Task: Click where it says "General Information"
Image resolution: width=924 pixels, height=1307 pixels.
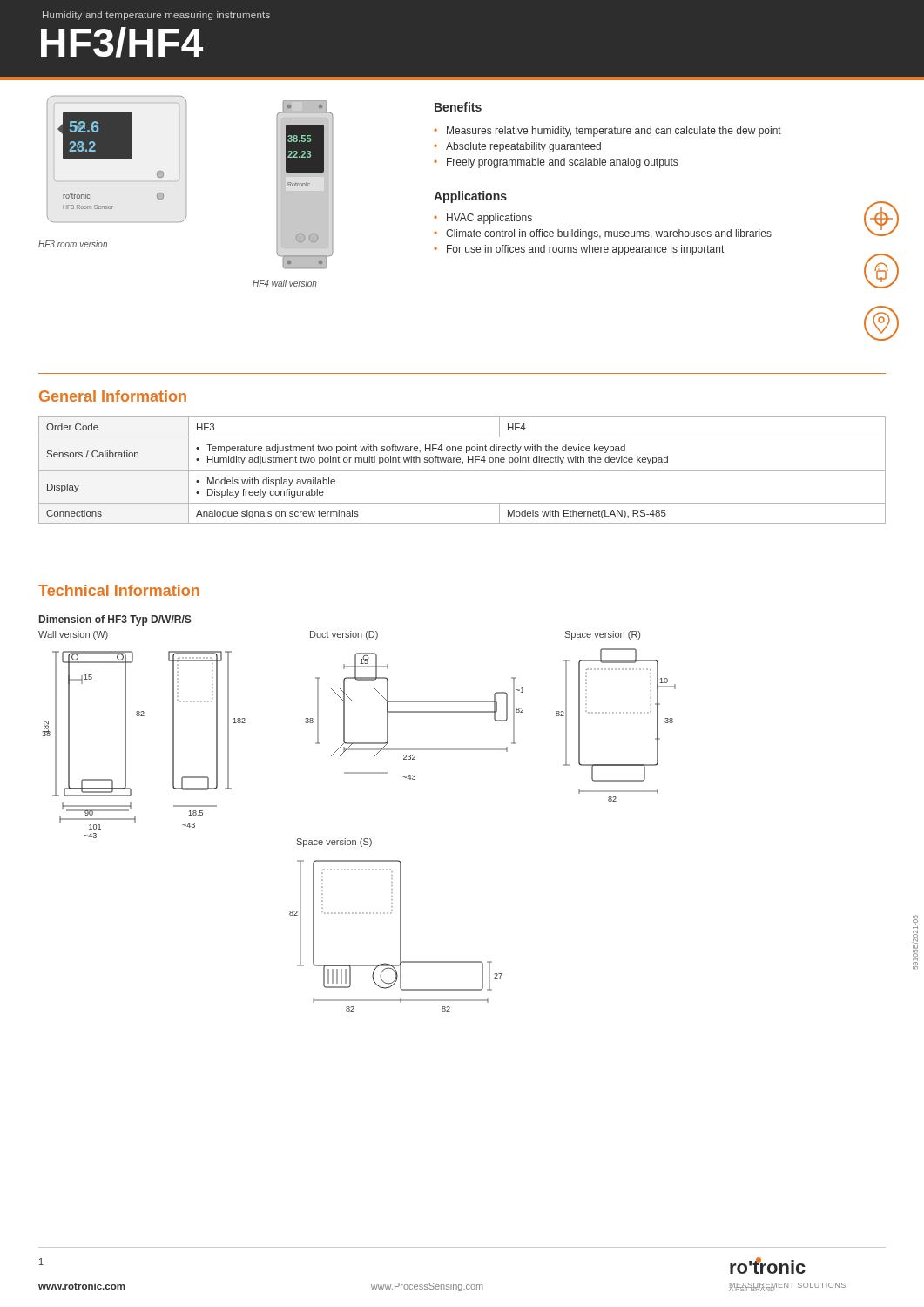Action: (x=113, y=396)
